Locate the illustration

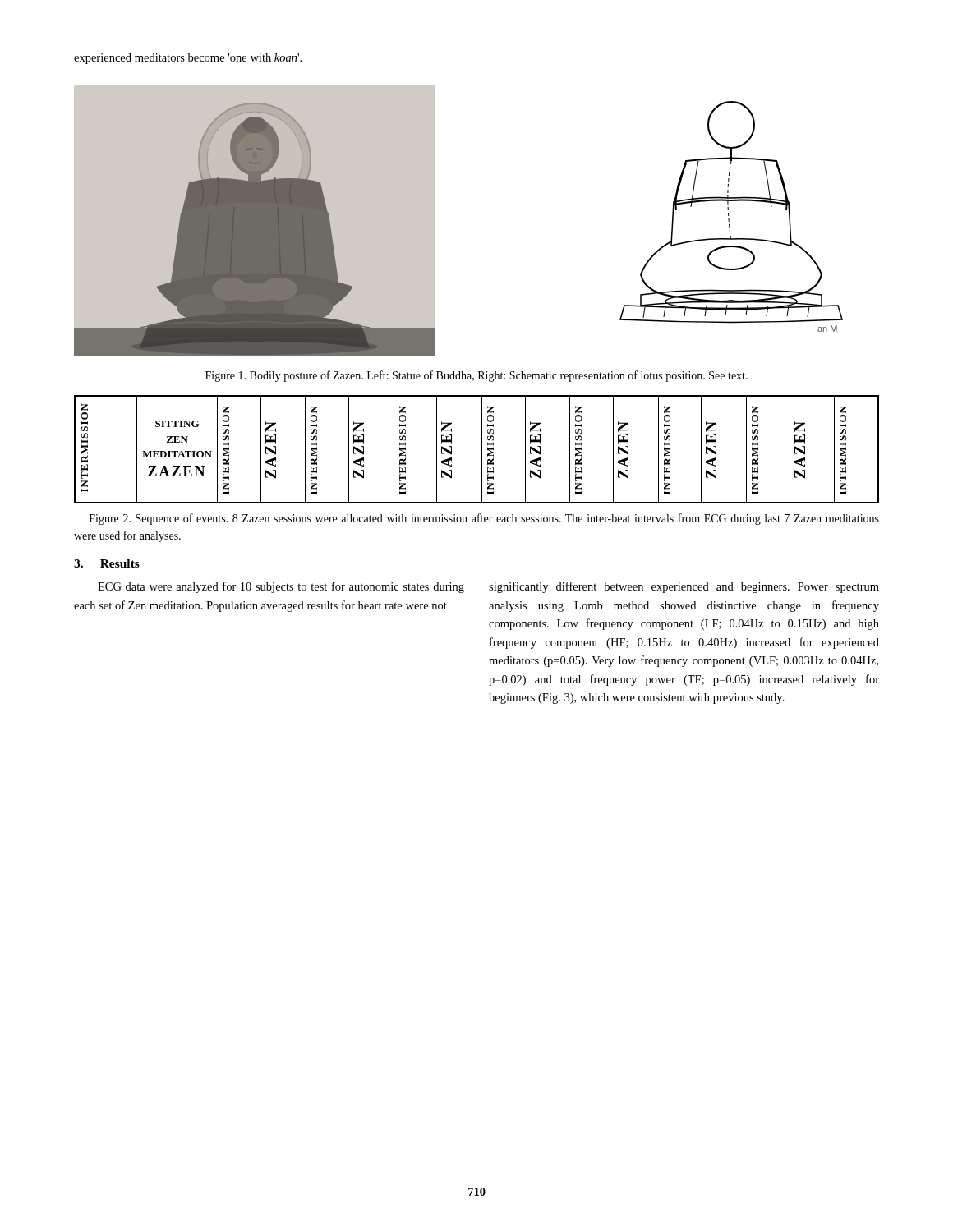(x=719, y=213)
